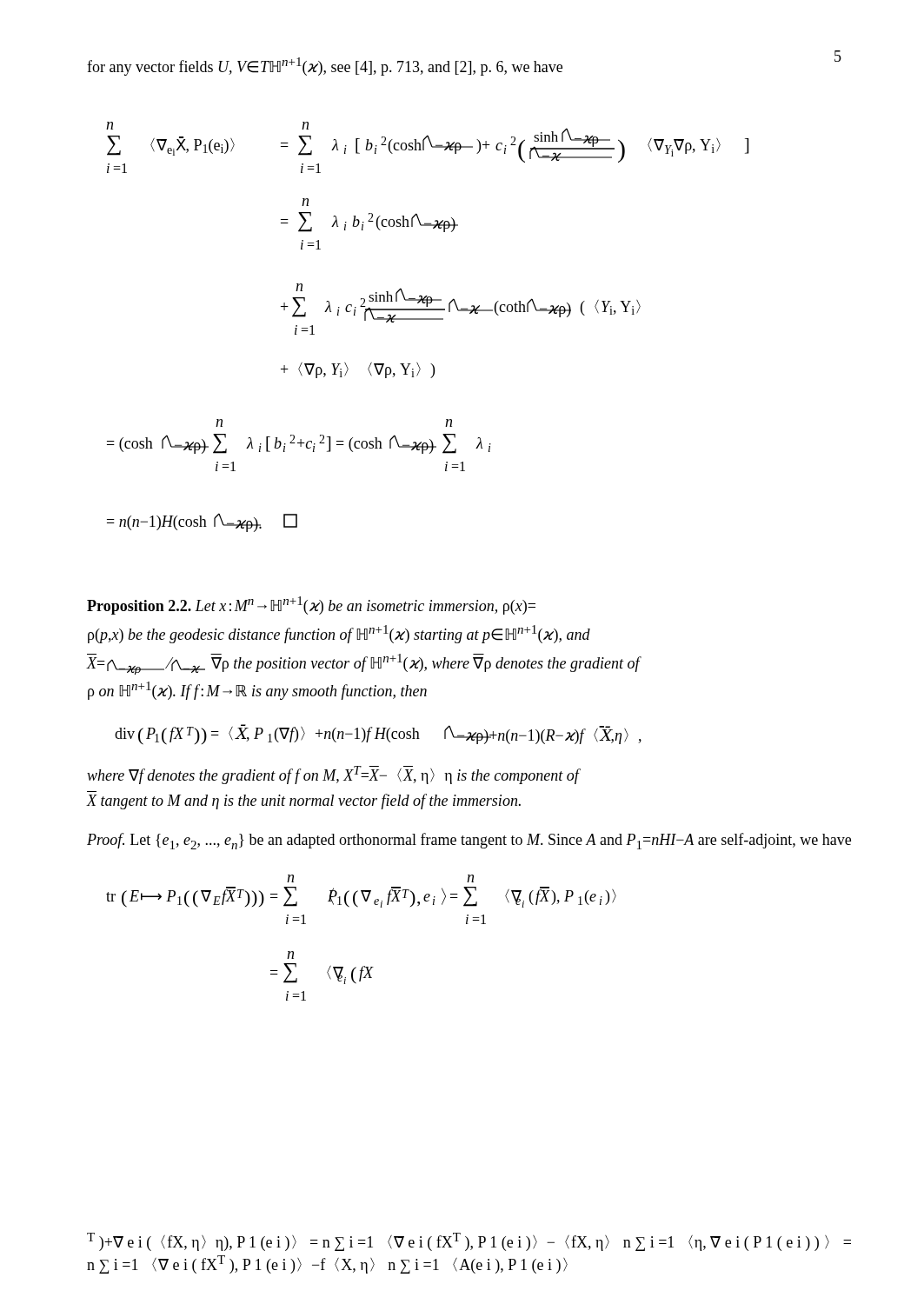This screenshot has height=1304, width=924.
Task: Click on the region starting "div ( P 1 ( fX"
Action: pyautogui.click(x=471, y=734)
